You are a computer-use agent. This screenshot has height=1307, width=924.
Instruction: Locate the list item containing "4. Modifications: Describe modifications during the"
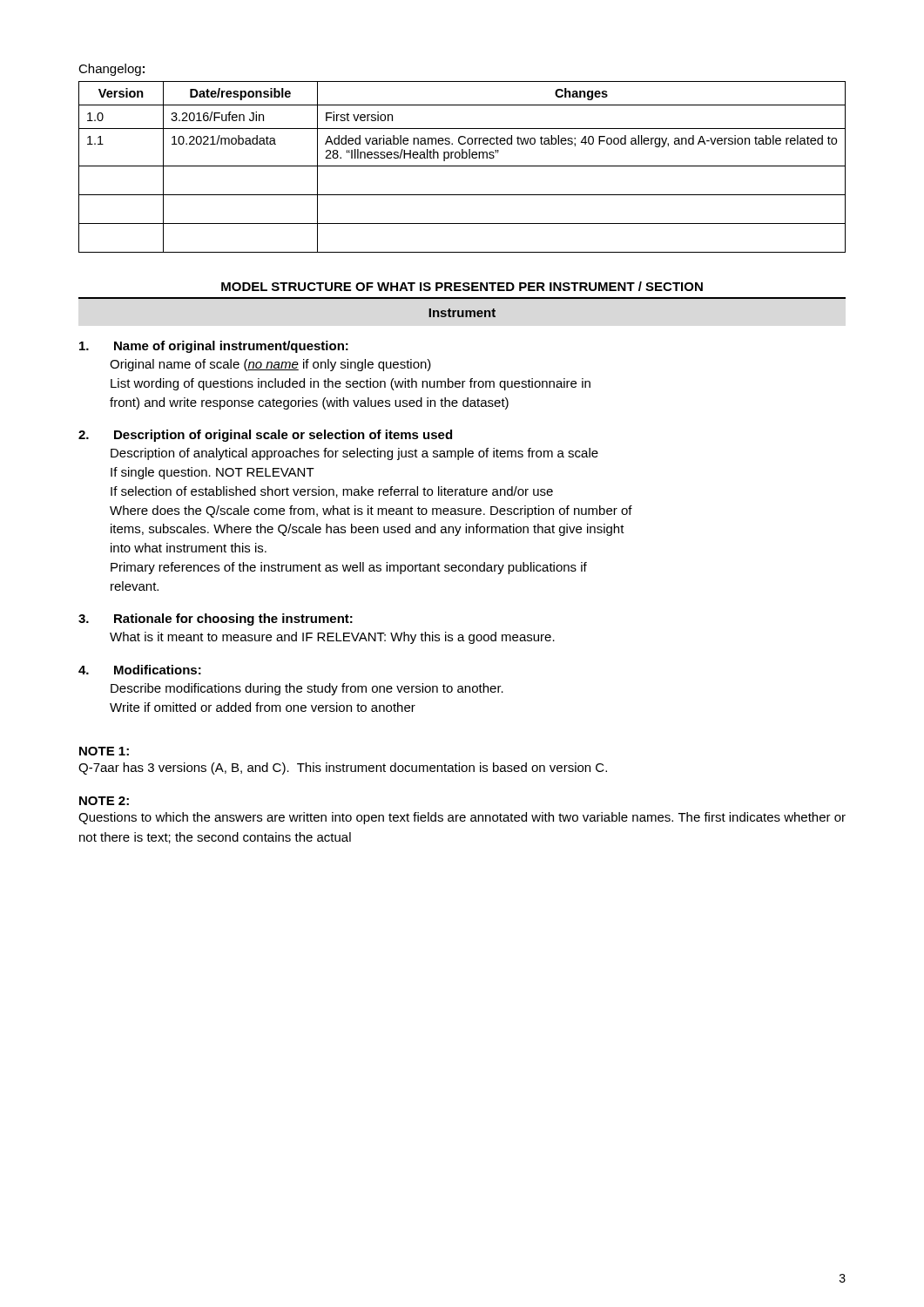click(x=462, y=689)
